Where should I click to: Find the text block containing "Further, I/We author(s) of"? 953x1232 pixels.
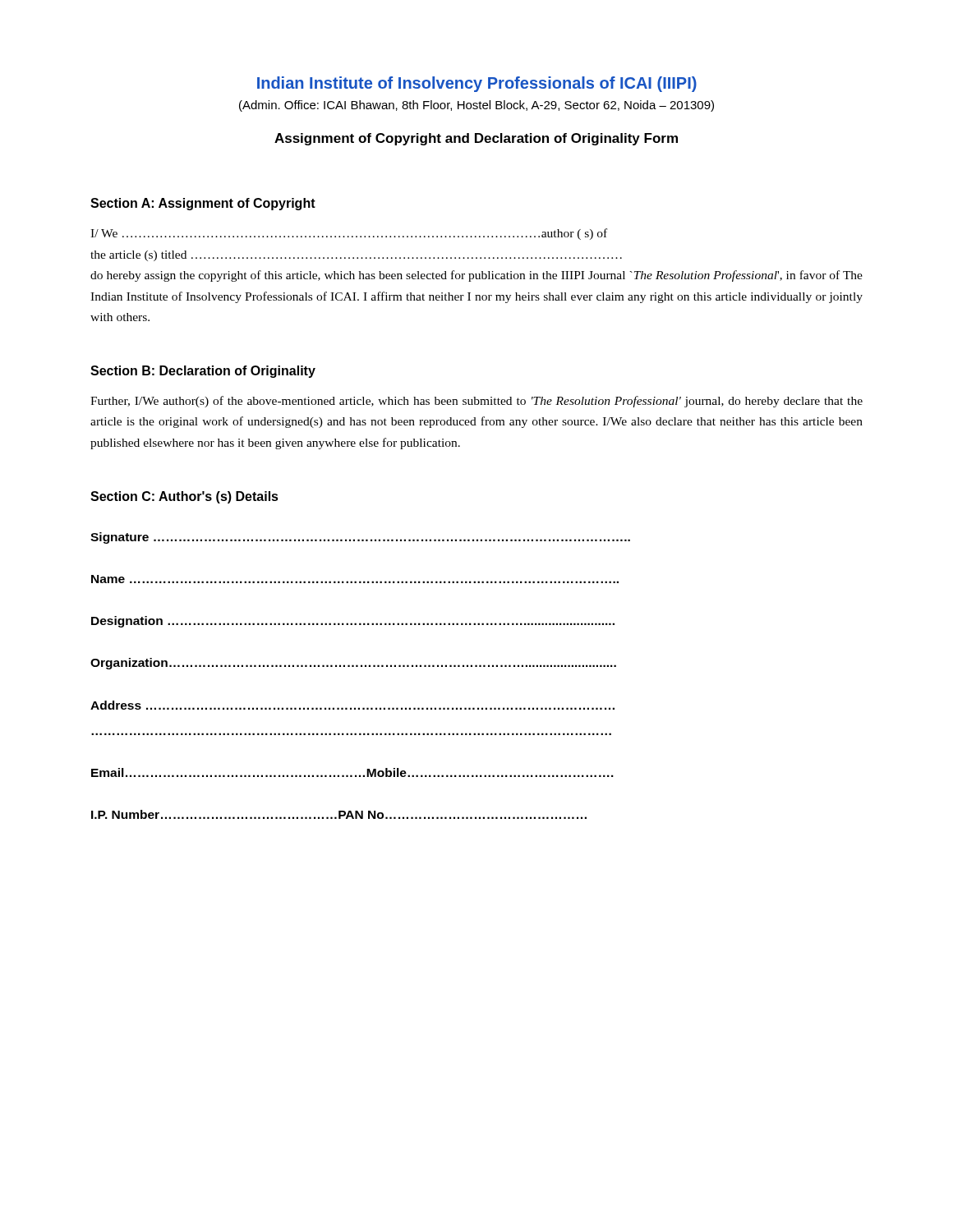click(x=476, y=421)
